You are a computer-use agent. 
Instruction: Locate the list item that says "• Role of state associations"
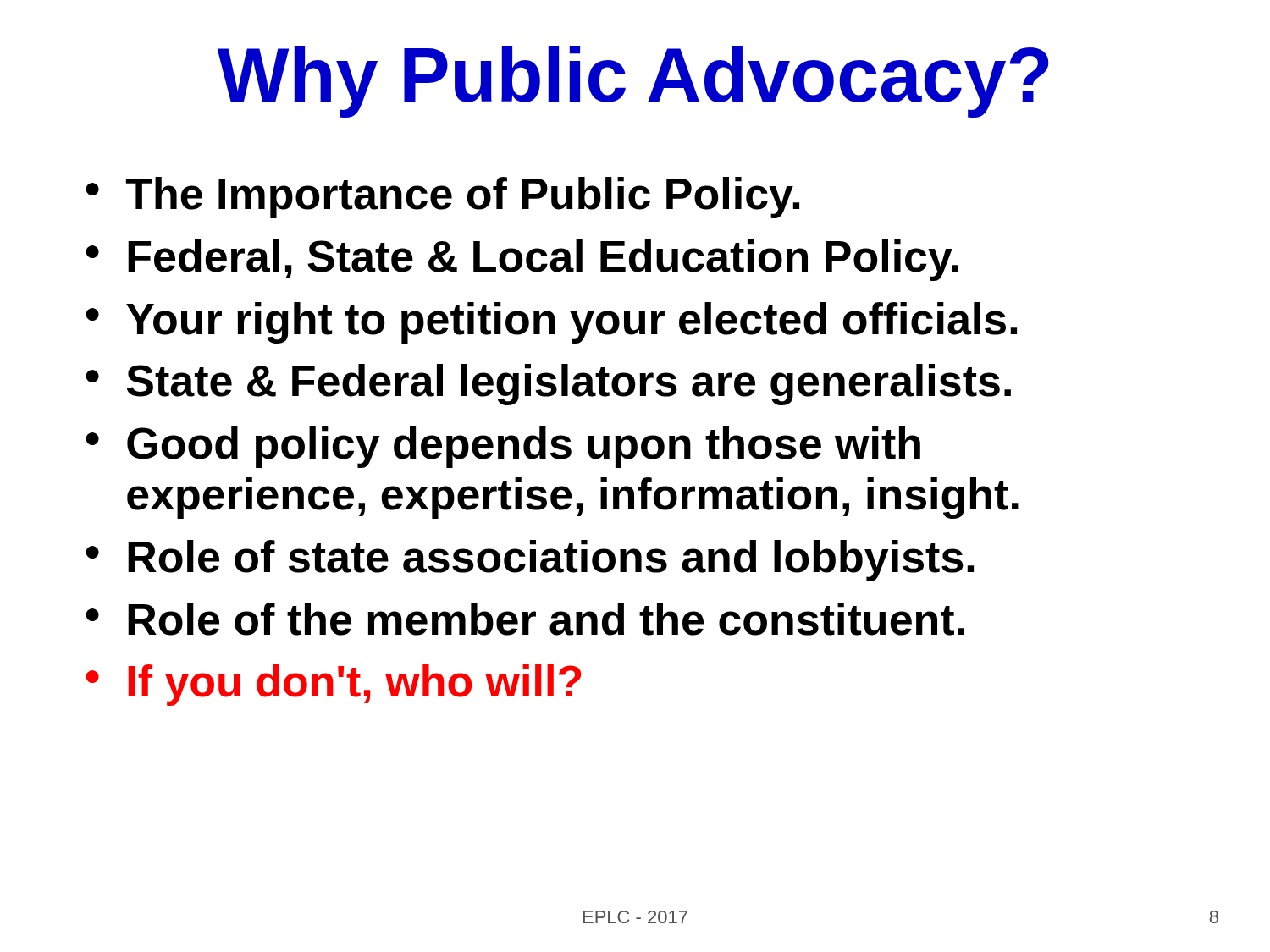(531, 557)
